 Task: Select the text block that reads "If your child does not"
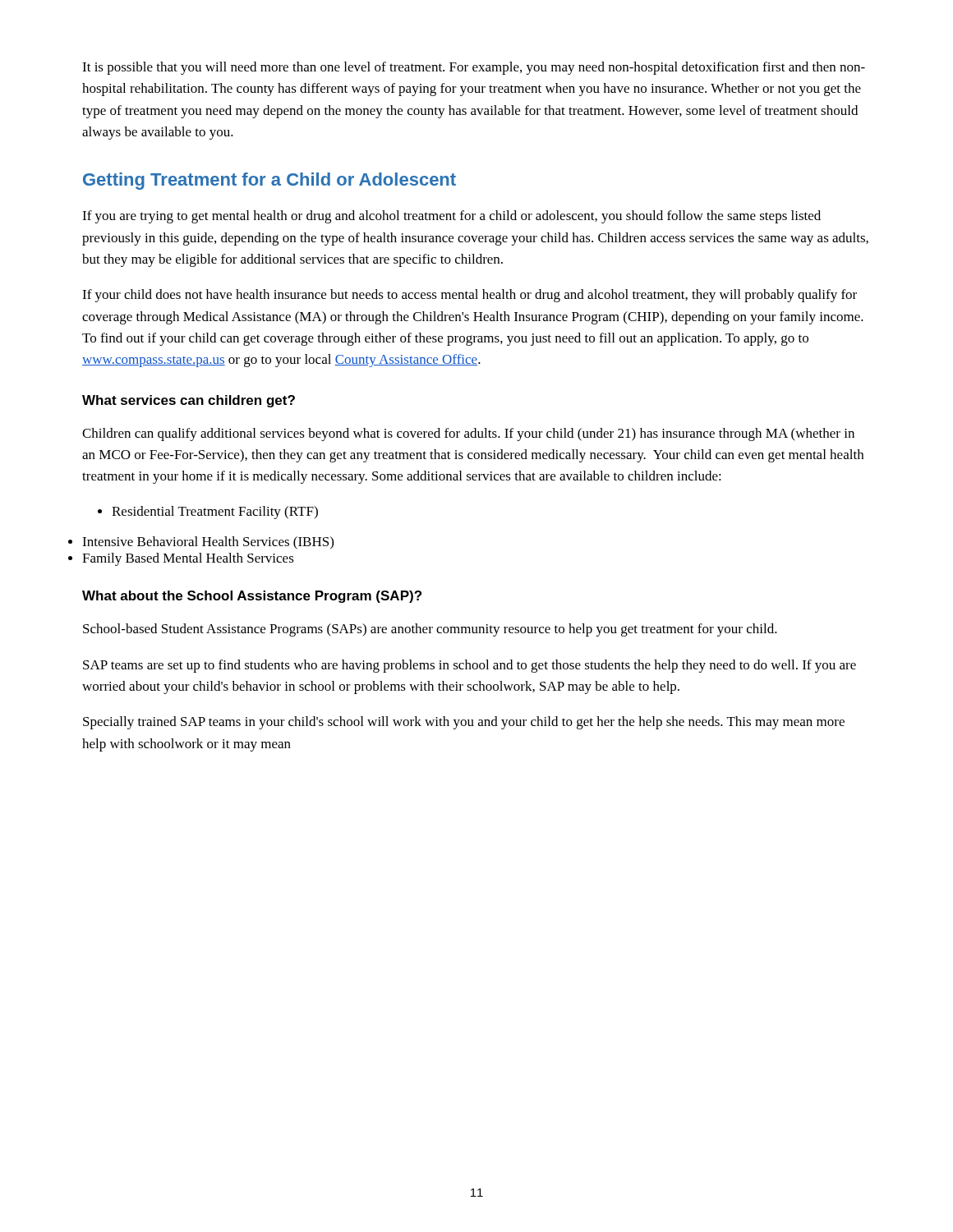(x=476, y=328)
